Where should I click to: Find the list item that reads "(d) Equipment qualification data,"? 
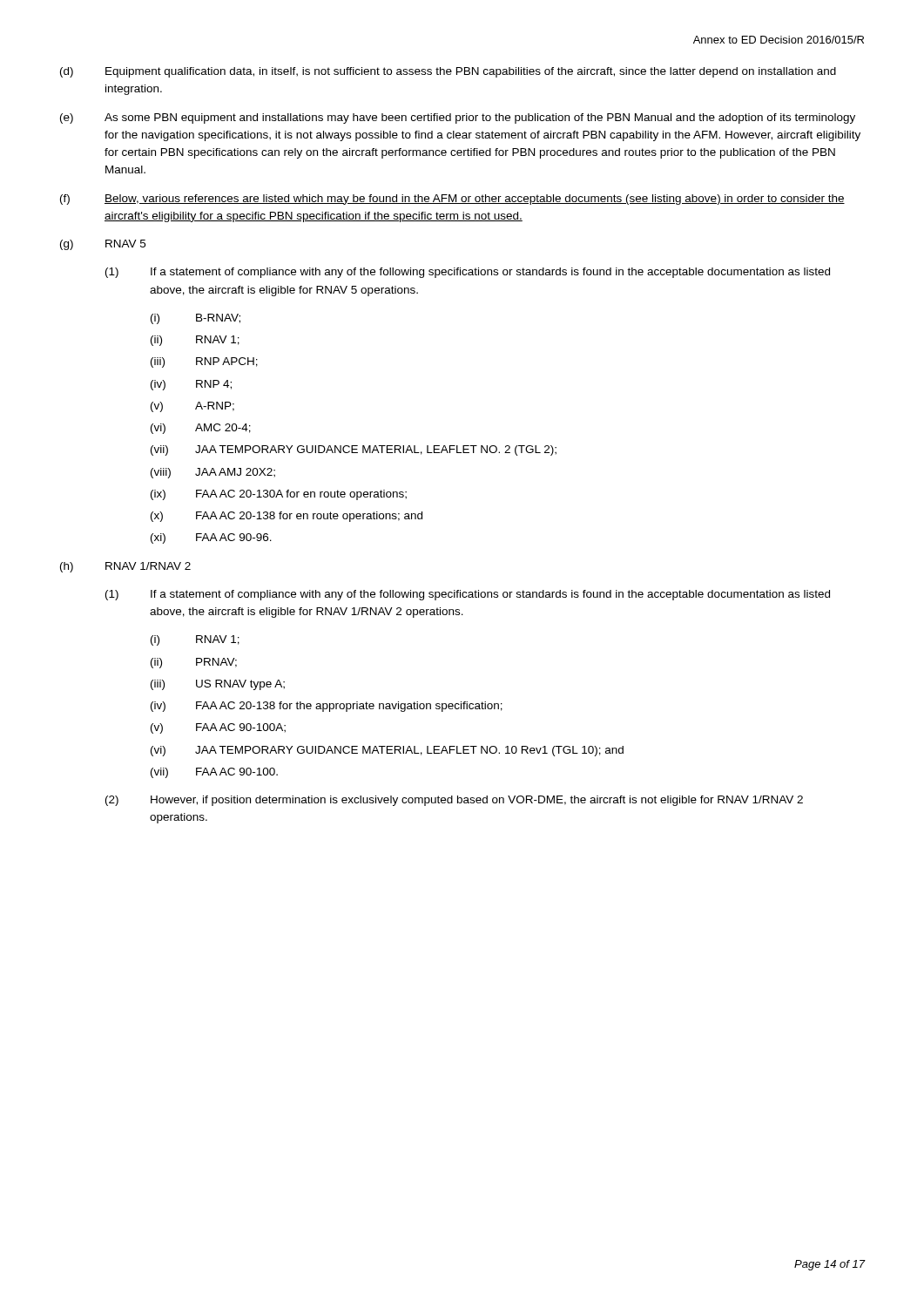pyautogui.click(x=462, y=80)
